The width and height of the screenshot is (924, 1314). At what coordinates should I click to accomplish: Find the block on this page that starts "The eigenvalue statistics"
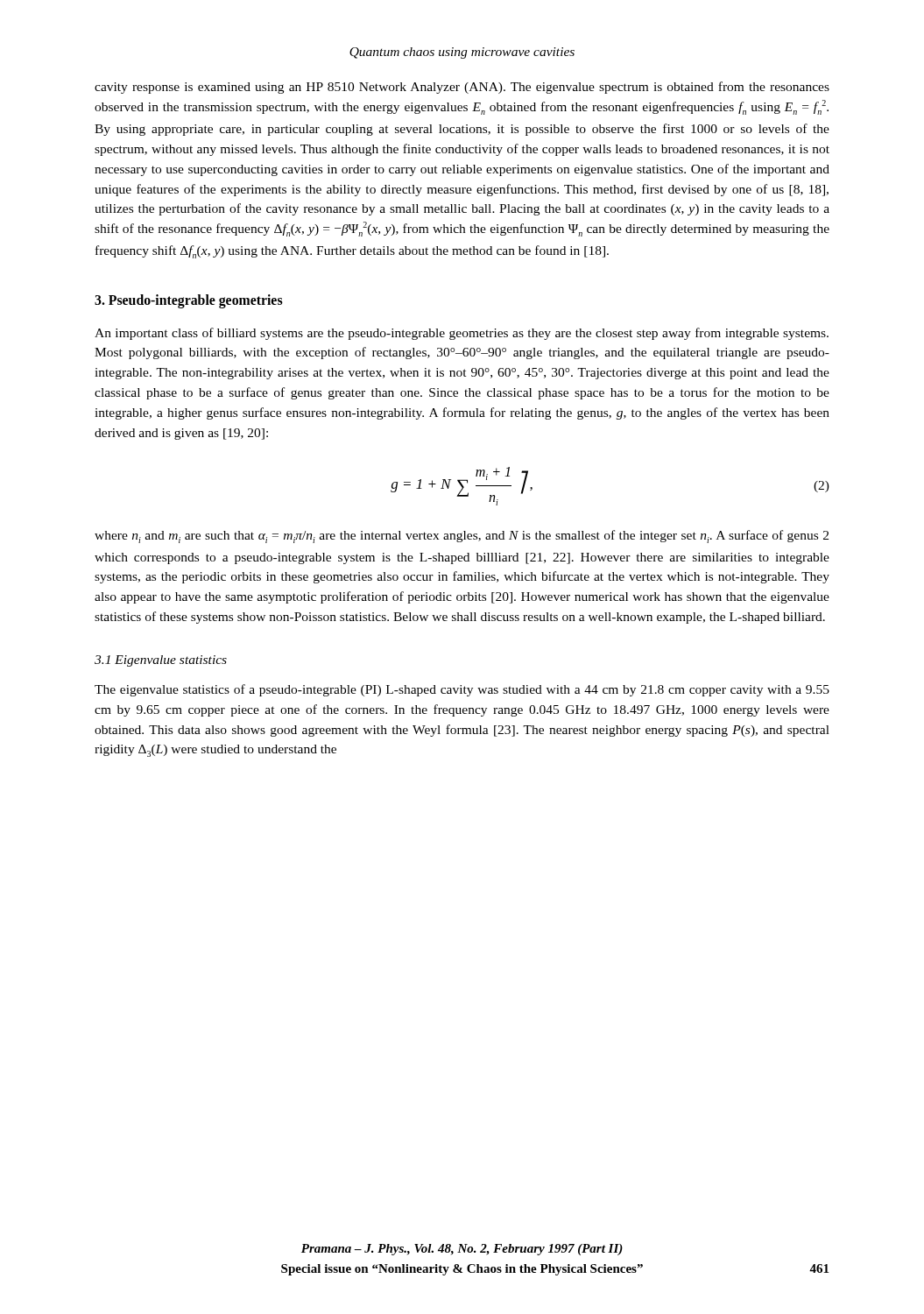pyautogui.click(x=462, y=720)
